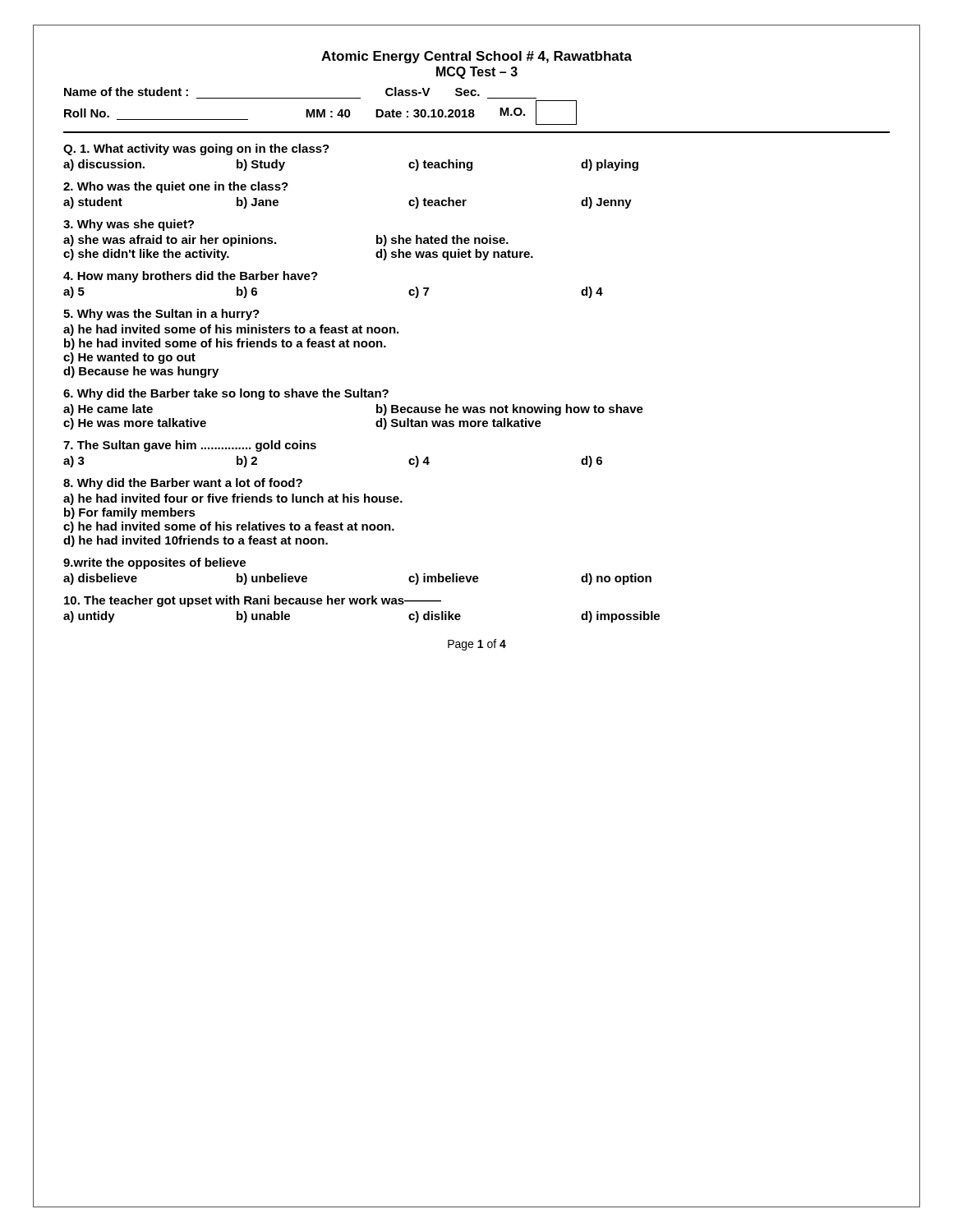The height and width of the screenshot is (1232, 953).
Task: Point to the region starting "3. Why was"
Action: [476, 239]
